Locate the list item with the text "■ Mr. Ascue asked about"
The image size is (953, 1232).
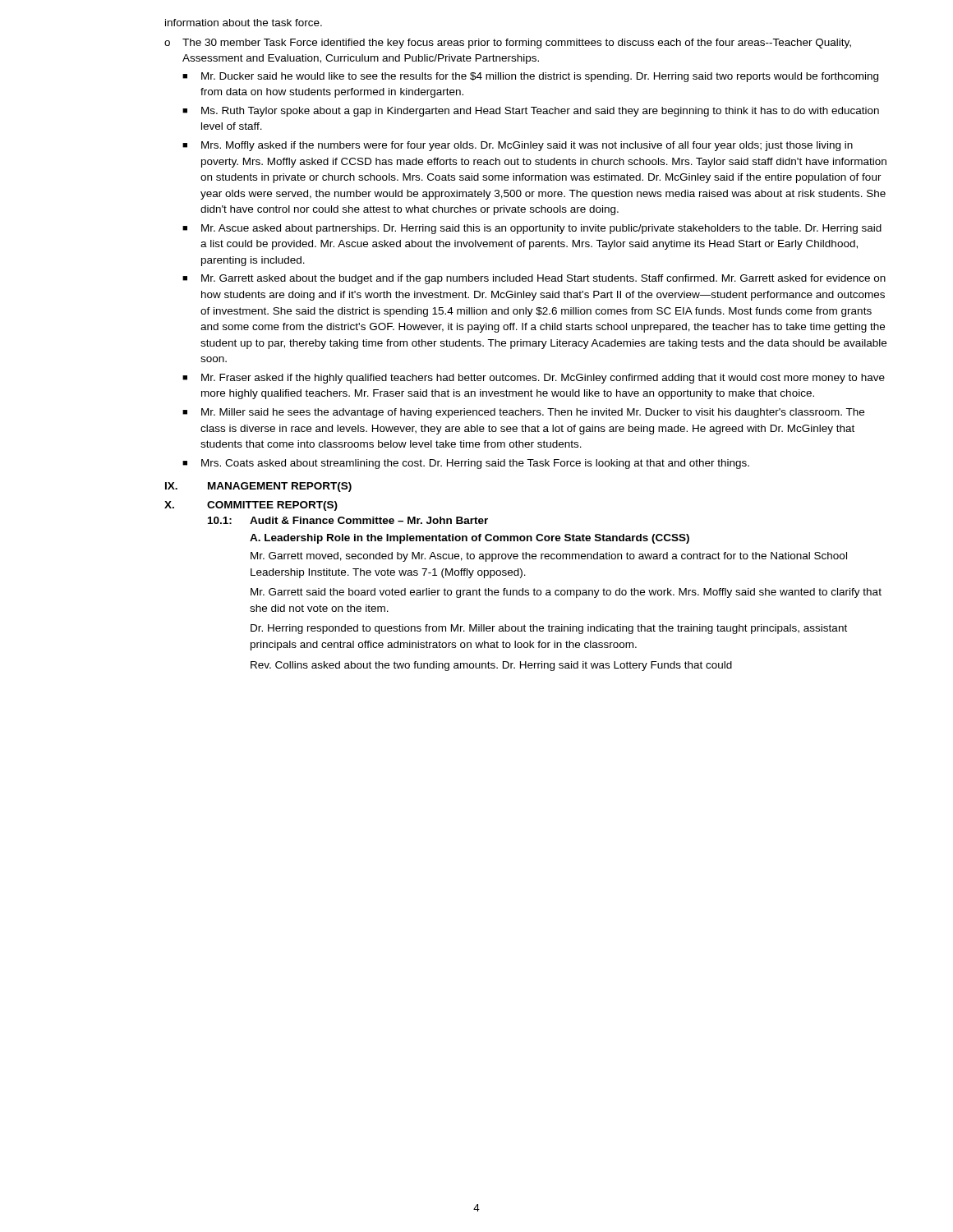(535, 244)
